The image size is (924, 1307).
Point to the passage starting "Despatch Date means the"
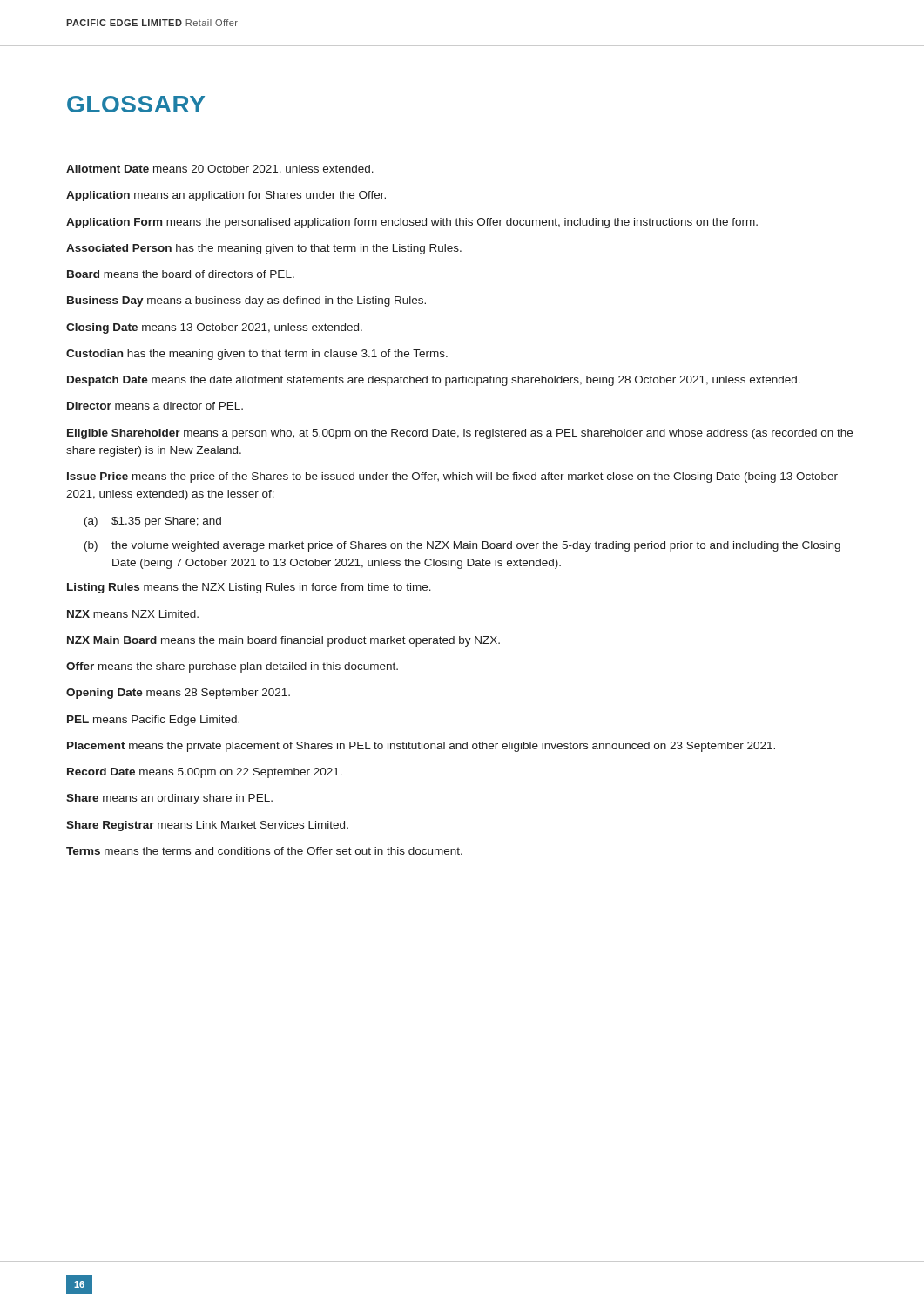(433, 379)
